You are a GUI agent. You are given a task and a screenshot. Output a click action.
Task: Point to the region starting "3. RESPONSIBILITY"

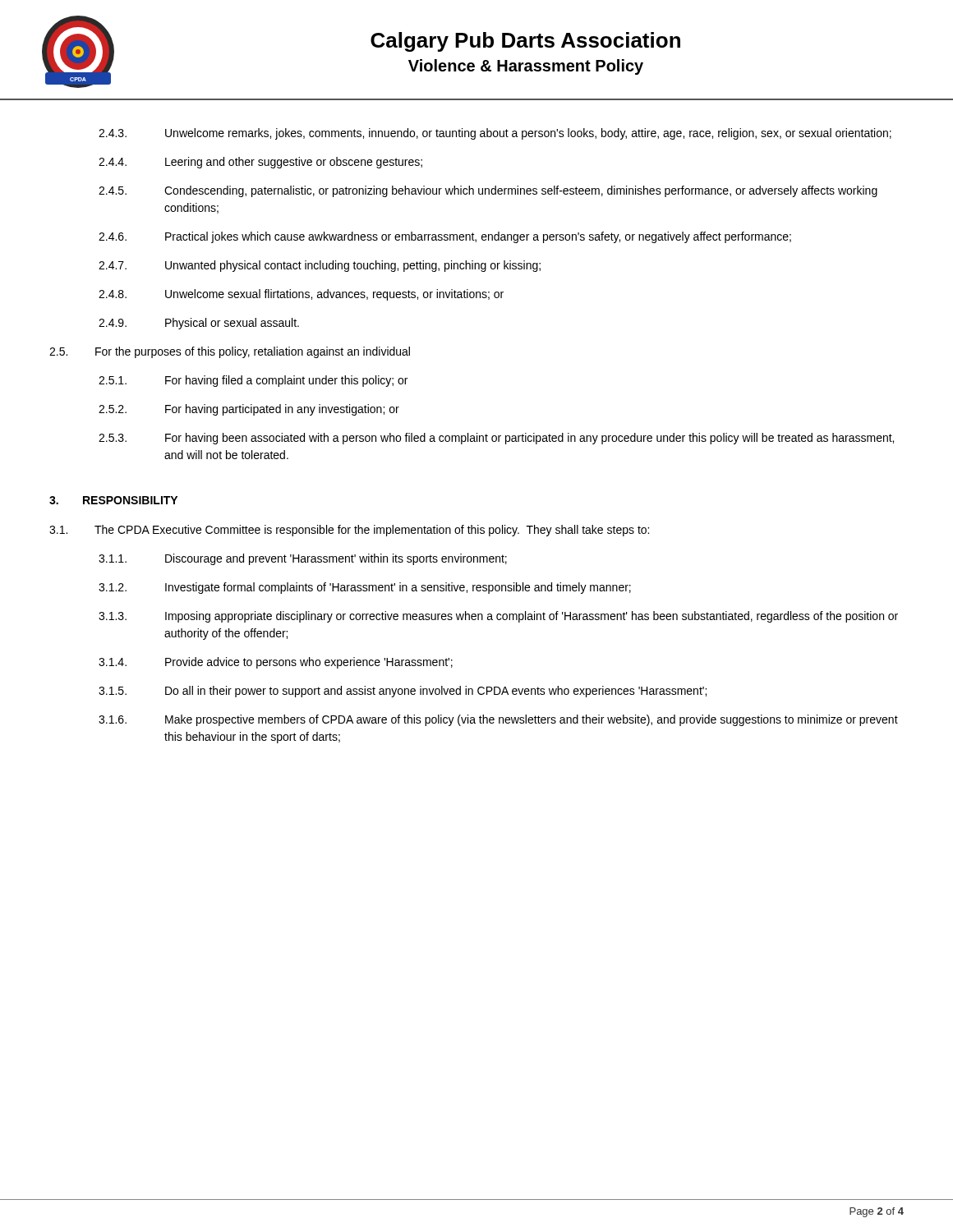(x=114, y=500)
